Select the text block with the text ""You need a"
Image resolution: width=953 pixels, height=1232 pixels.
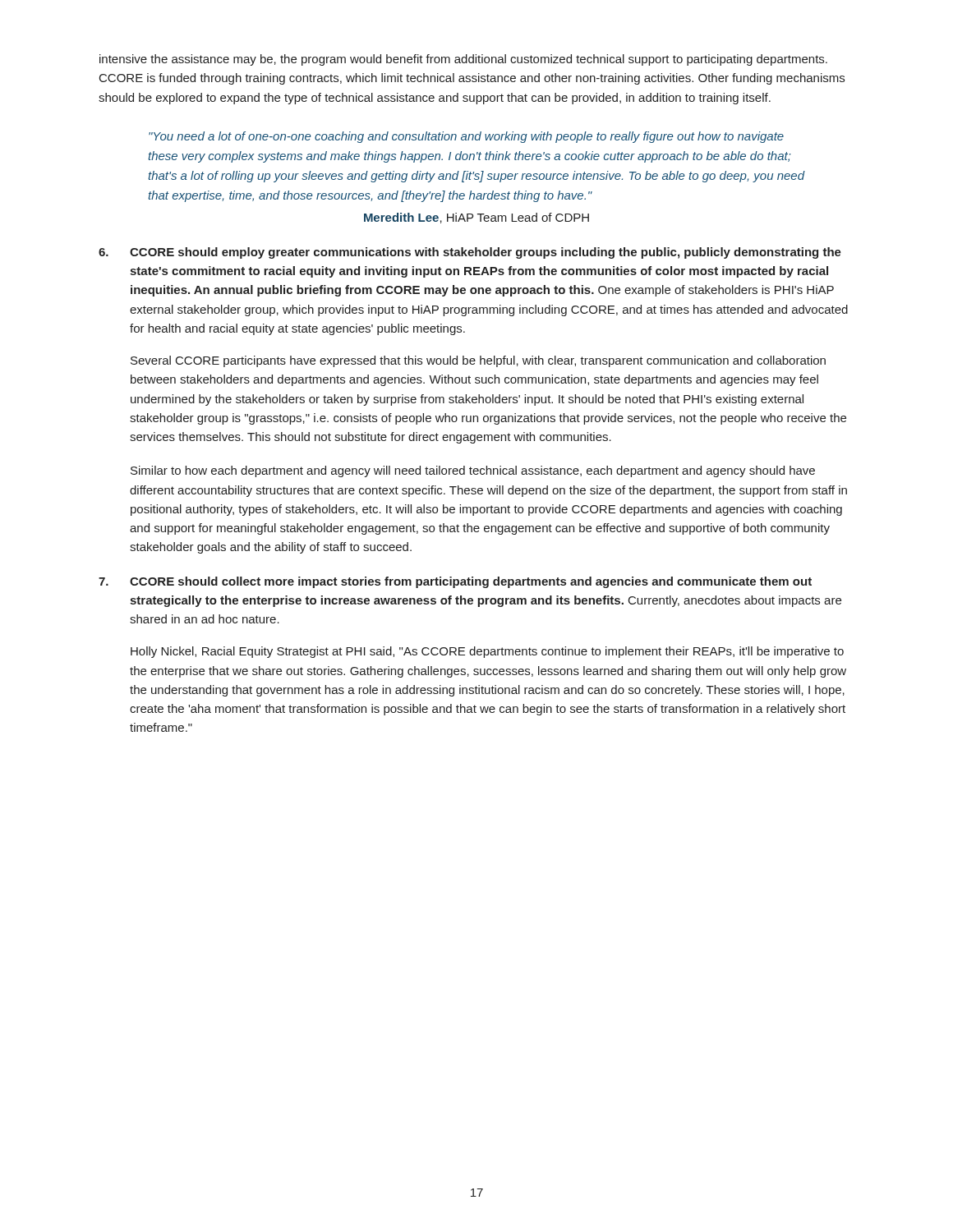(x=476, y=165)
